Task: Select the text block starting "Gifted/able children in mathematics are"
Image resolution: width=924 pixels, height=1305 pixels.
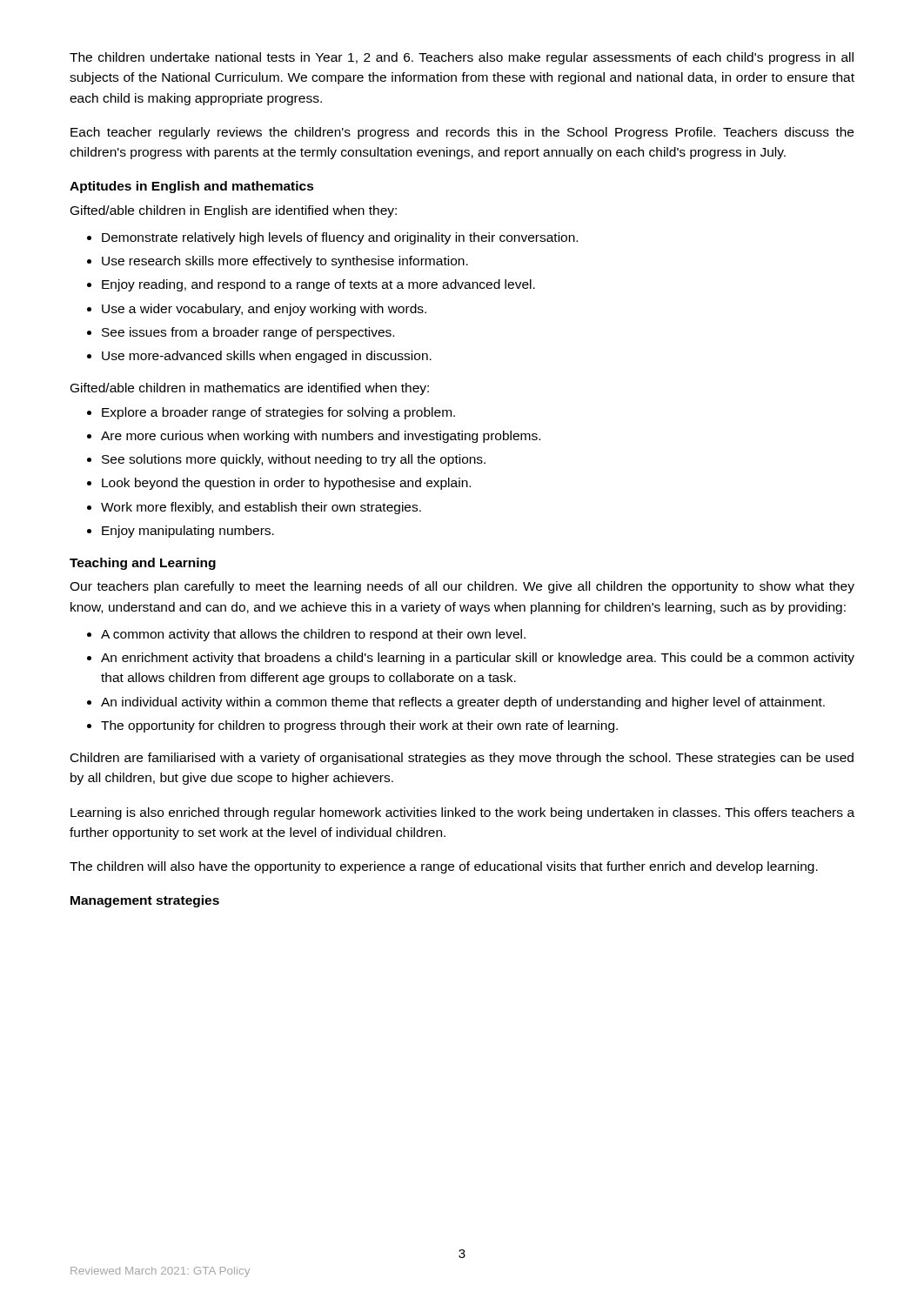Action: pos(250,389)
